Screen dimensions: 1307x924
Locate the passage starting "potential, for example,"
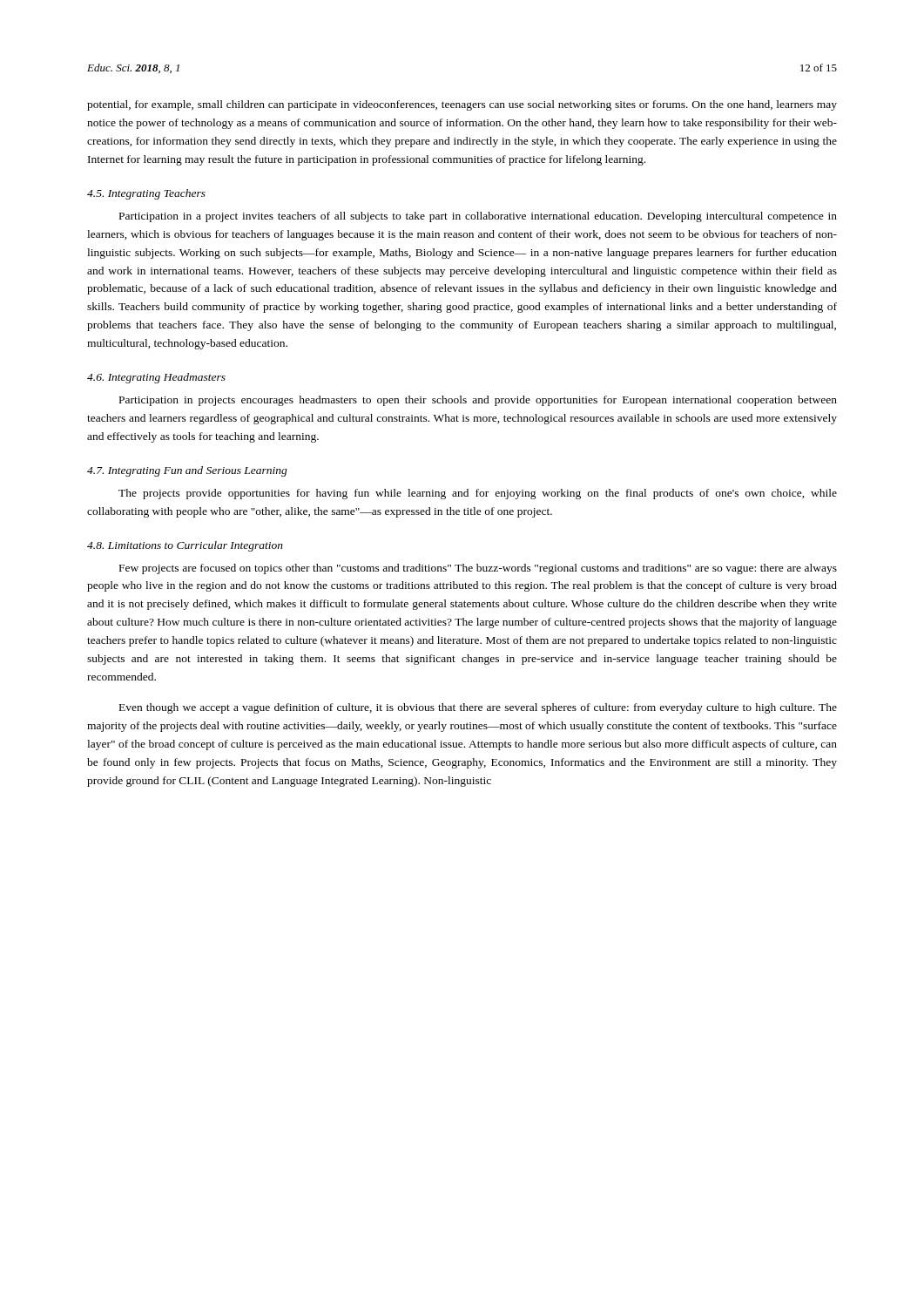click(462, 132)
